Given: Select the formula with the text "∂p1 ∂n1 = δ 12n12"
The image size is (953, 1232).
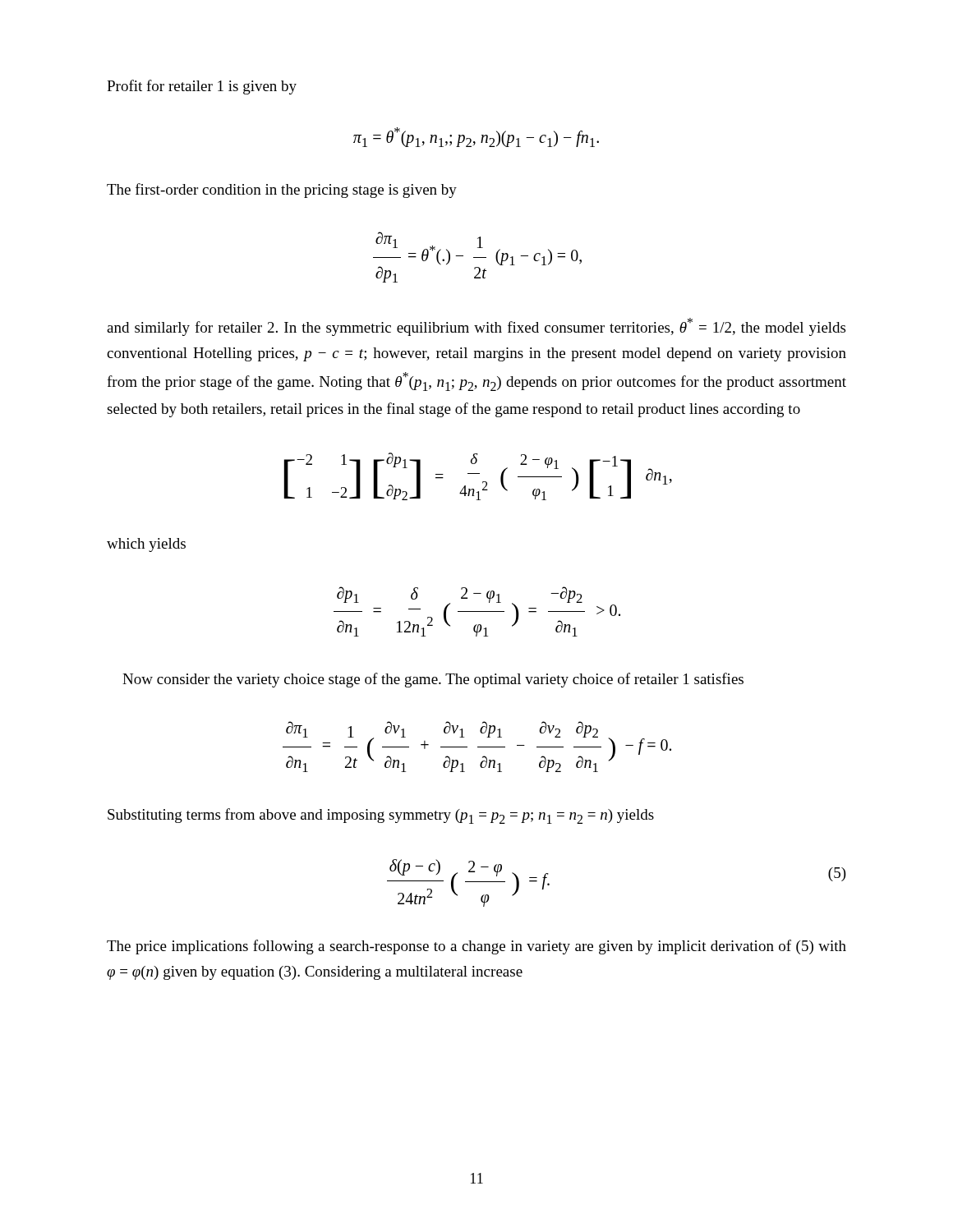Looking at the screenshot, I should [478, 612].
